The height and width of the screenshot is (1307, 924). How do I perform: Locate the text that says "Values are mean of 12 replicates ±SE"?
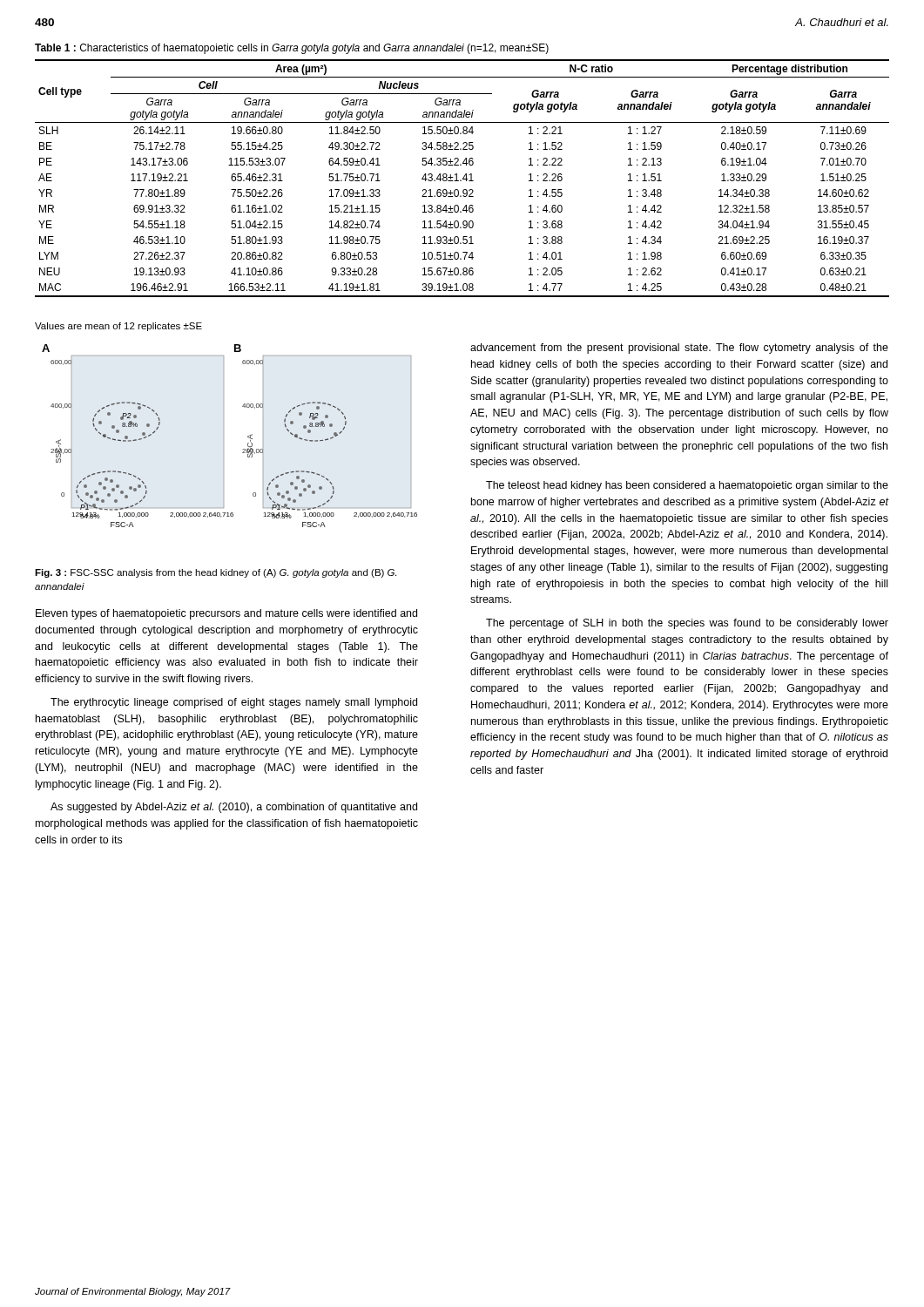click(x=119, y=326)
